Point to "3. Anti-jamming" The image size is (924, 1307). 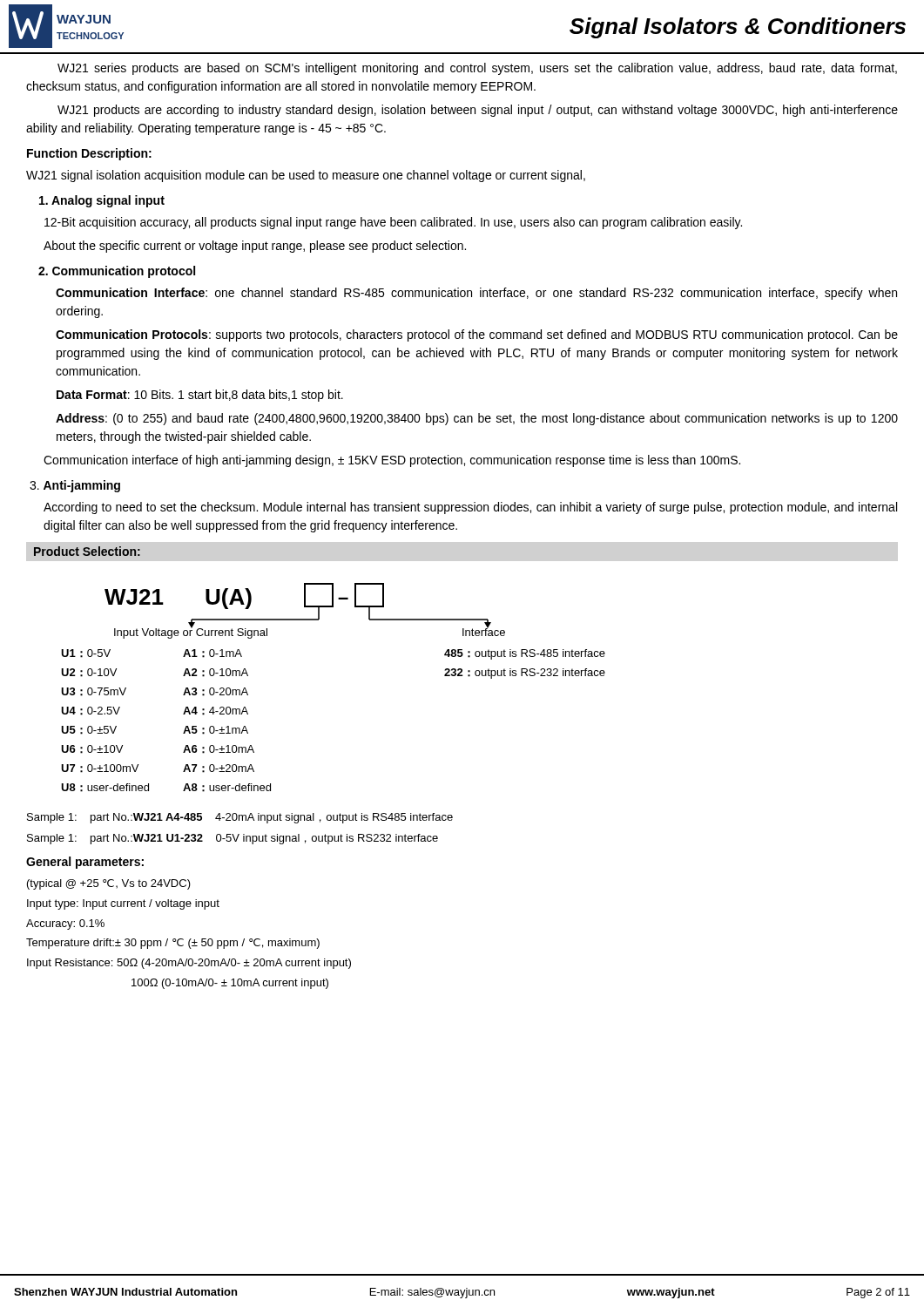click(75, 486)
